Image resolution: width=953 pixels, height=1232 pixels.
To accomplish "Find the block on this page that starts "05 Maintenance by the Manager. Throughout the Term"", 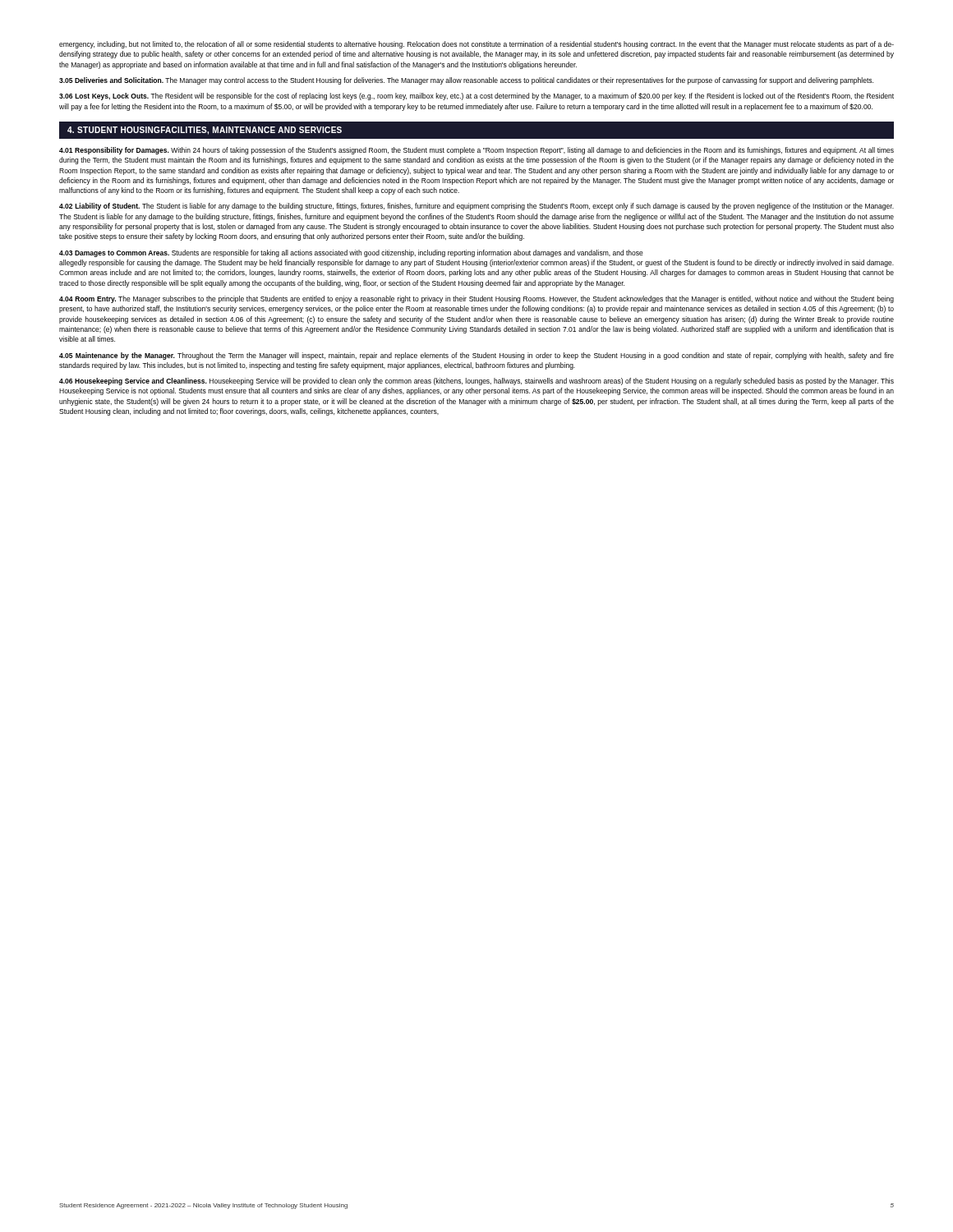I will [476, 360].
